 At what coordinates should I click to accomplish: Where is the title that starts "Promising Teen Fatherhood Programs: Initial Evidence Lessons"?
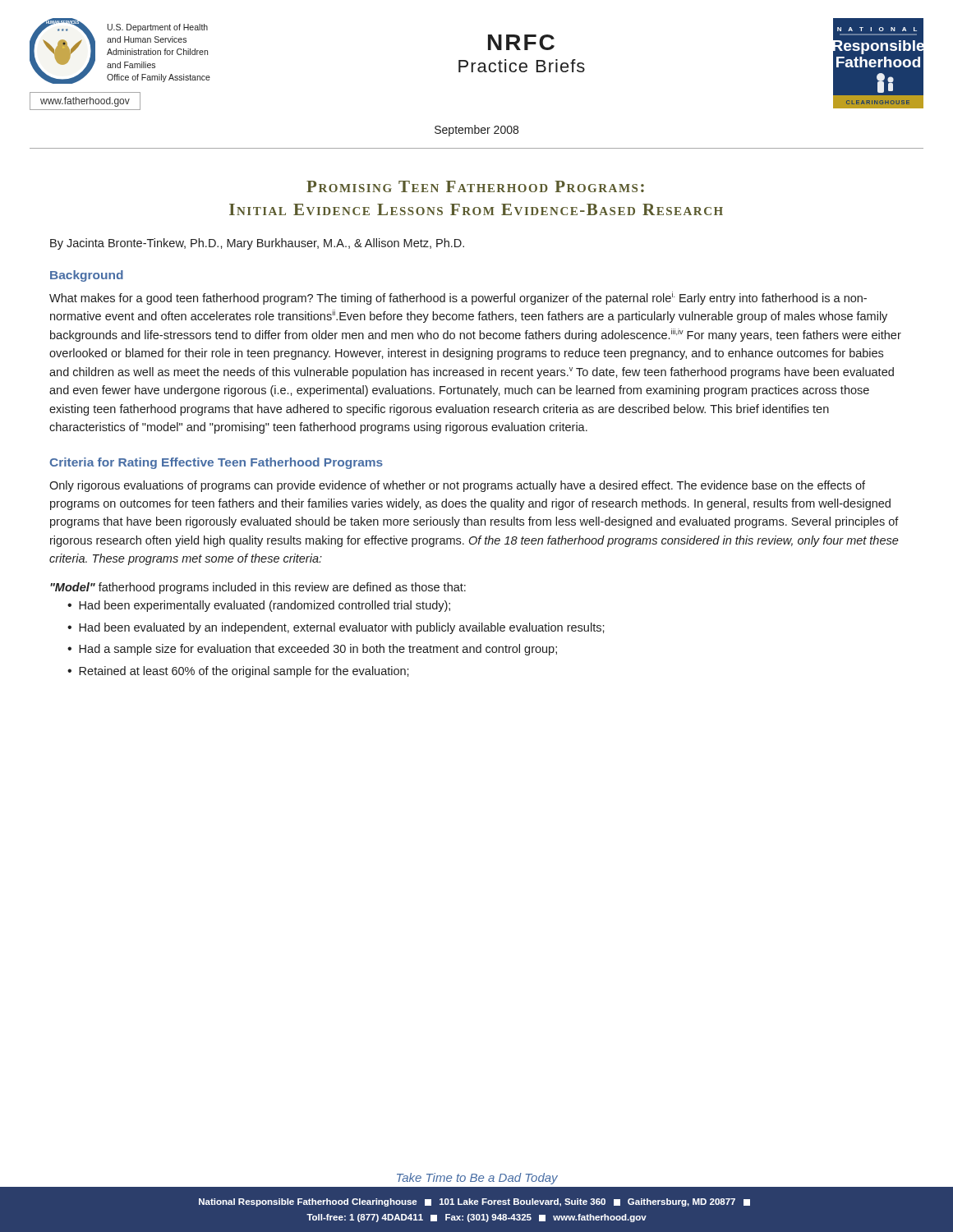coord(476,198)
